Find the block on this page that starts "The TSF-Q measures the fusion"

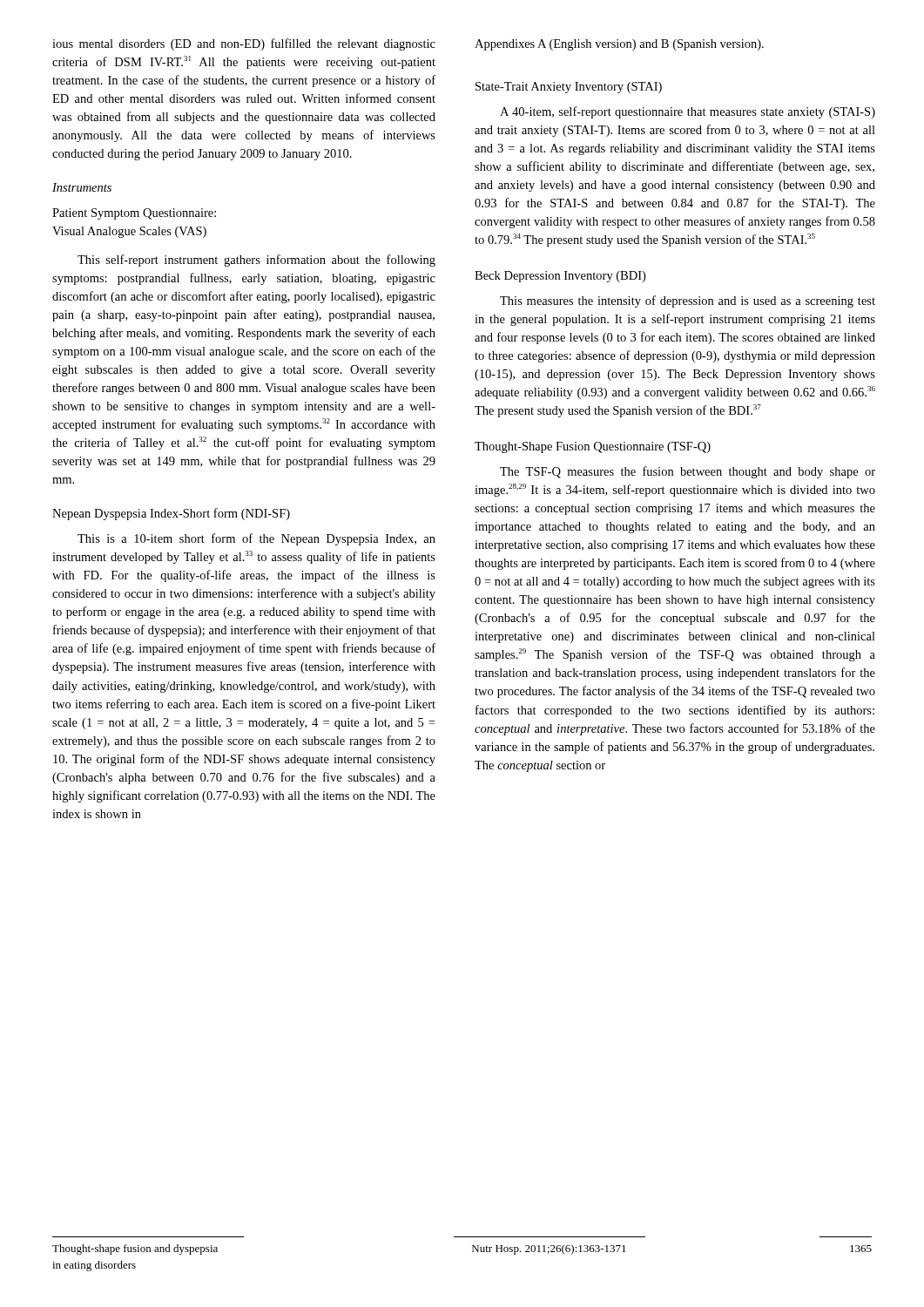pos(675,619)
